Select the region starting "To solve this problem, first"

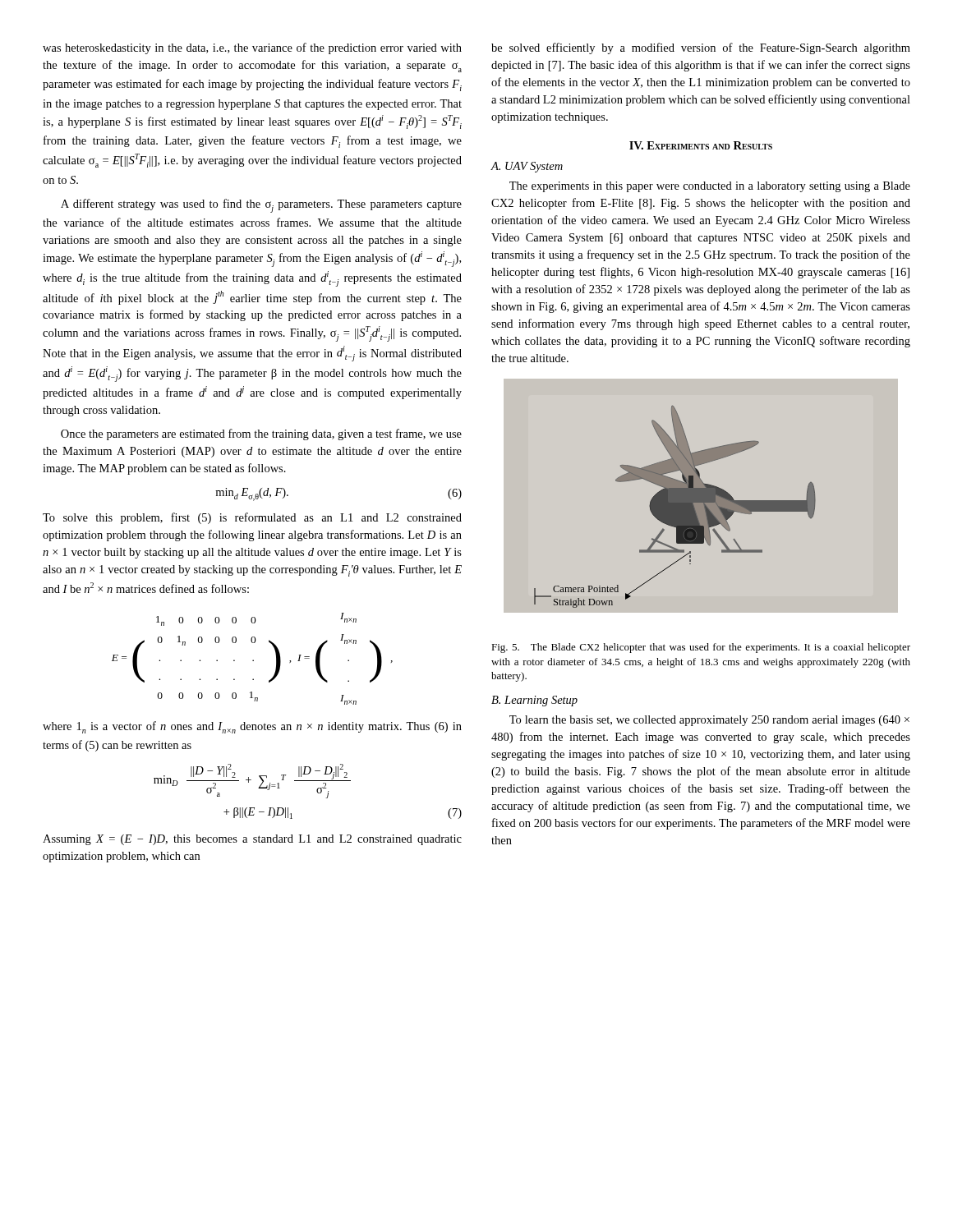click(252, 554)
